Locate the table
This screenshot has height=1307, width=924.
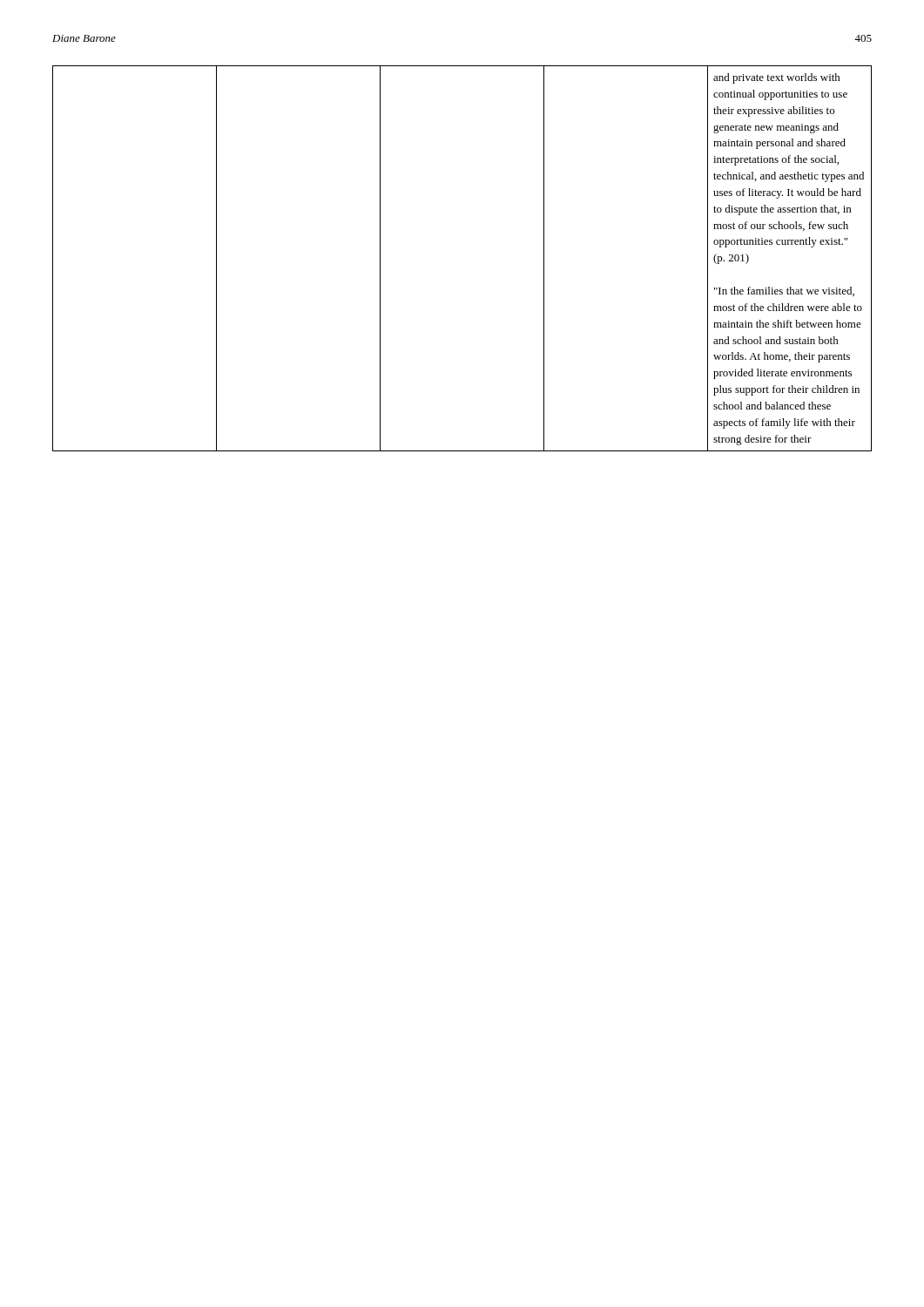tap(462, 669)
